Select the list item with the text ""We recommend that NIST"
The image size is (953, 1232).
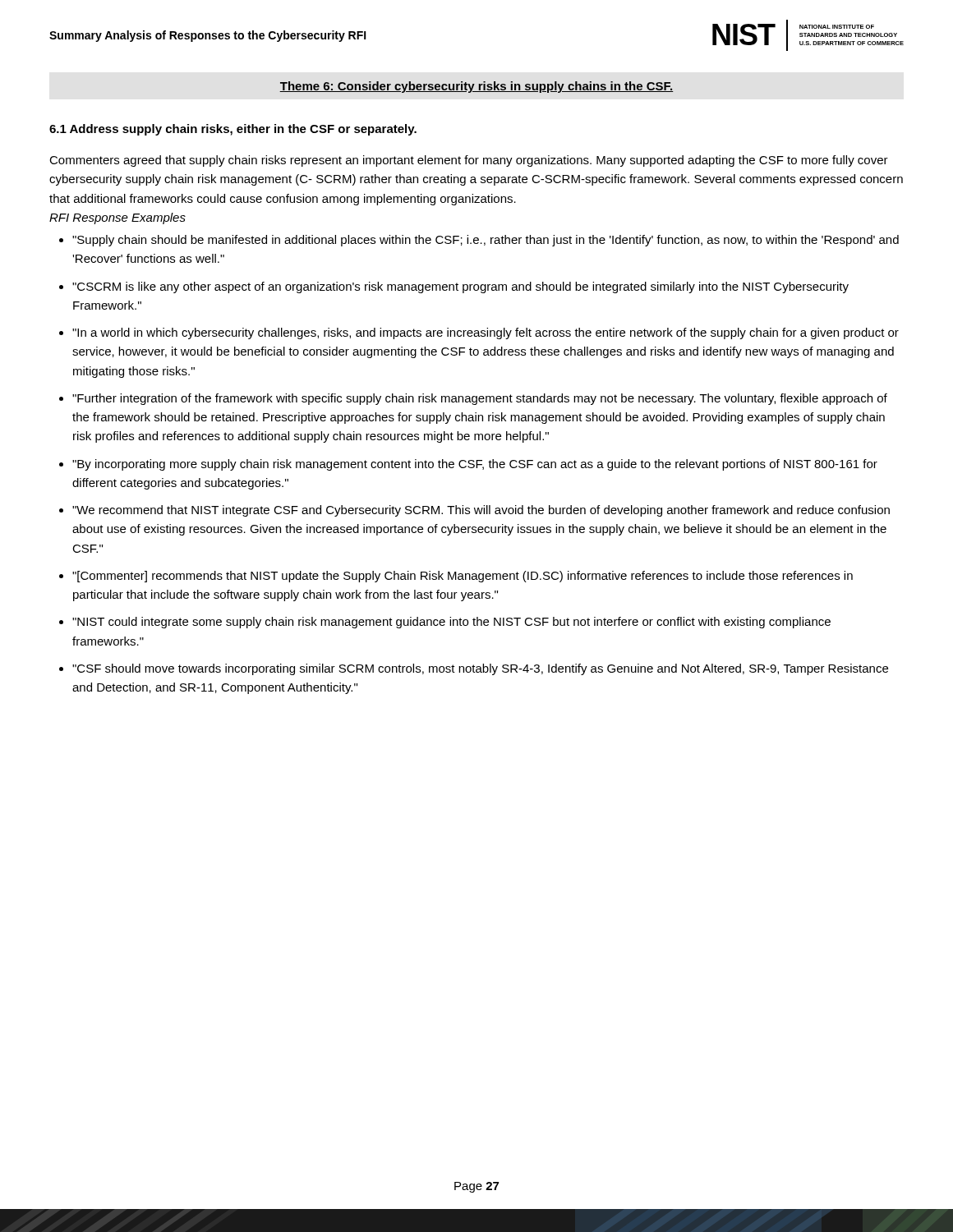click(481, 529)
